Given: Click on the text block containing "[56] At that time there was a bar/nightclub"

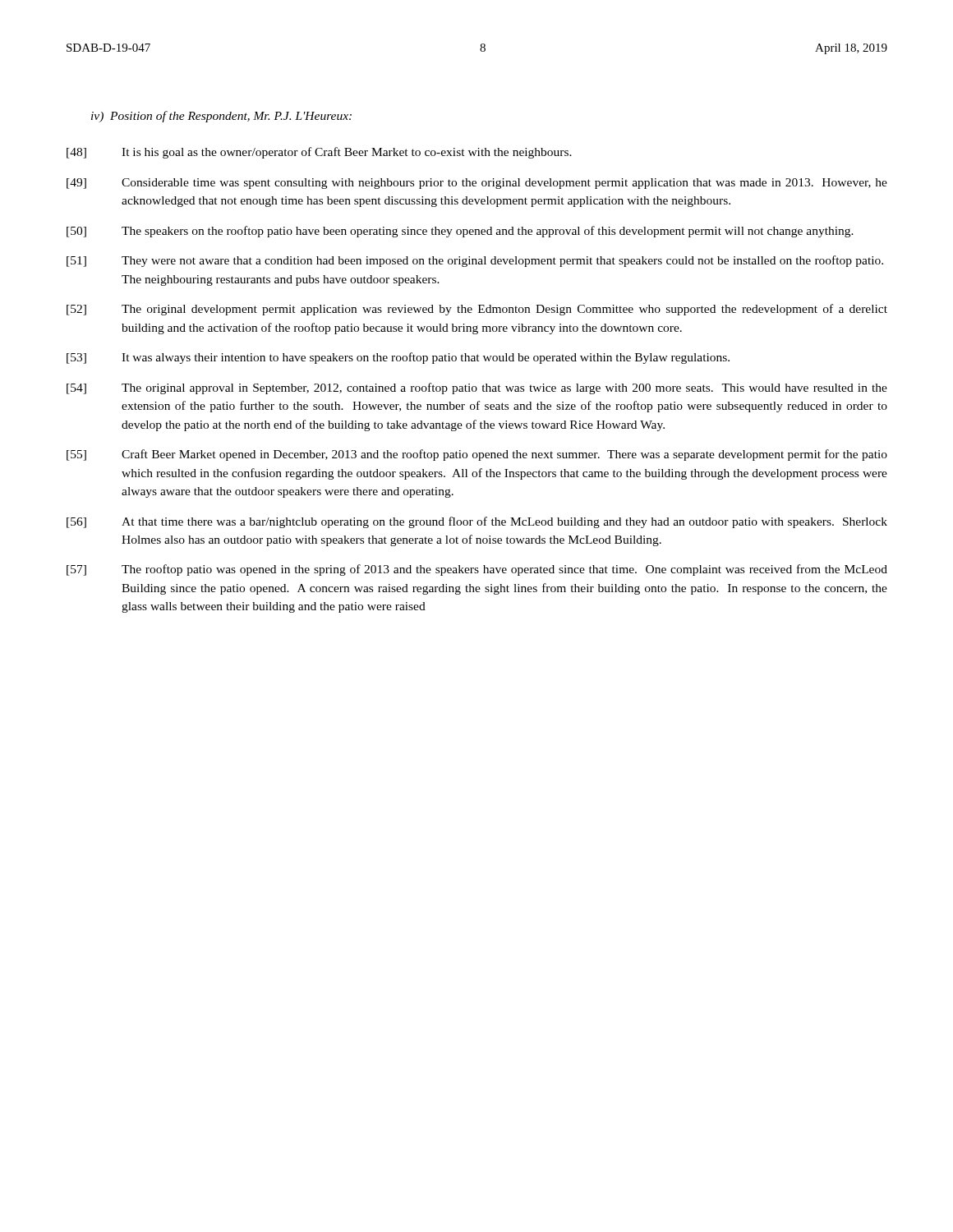Looking at the screenshot, I should coord(476,531).
